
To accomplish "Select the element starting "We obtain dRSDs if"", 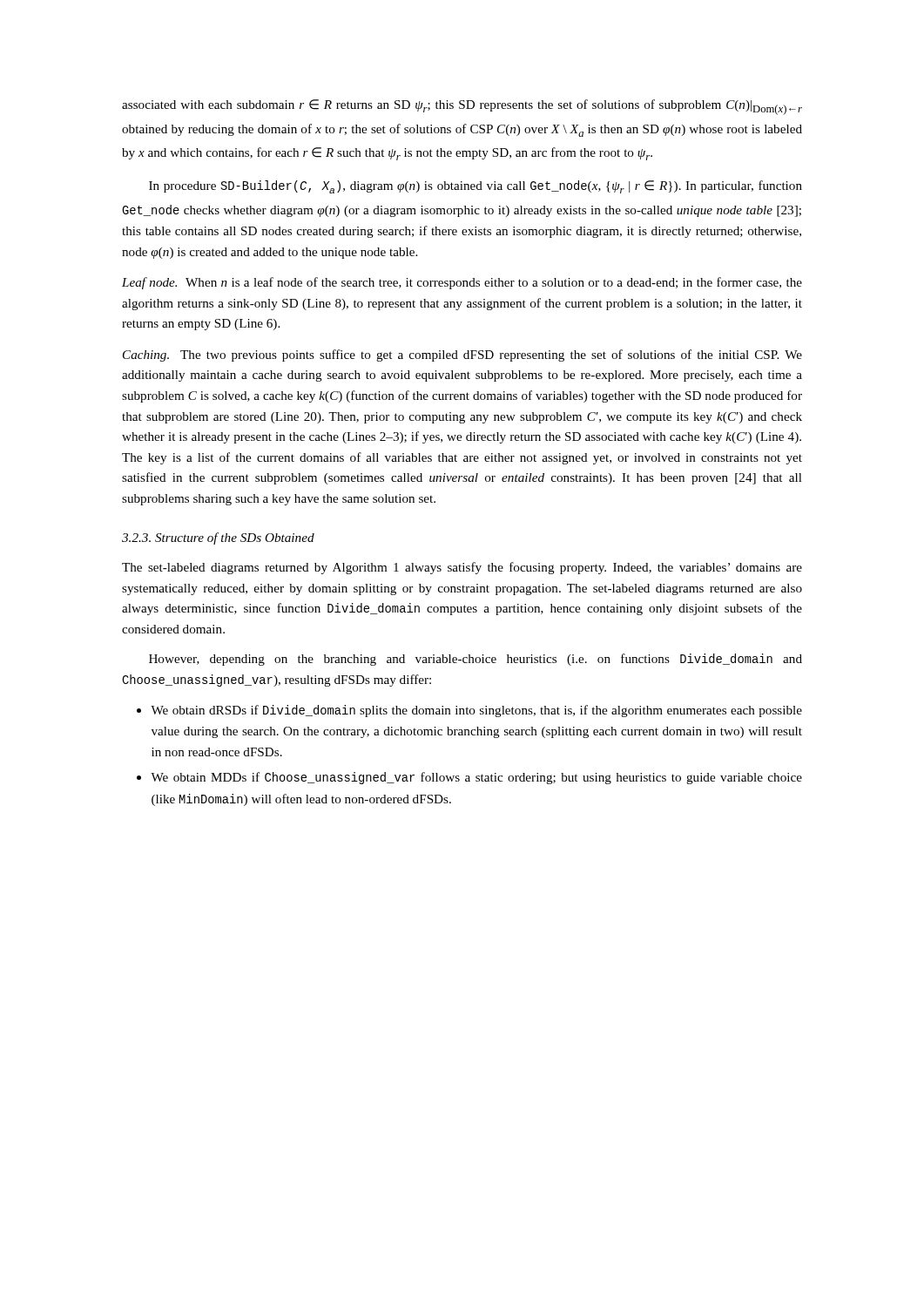I will coord(469,711).
